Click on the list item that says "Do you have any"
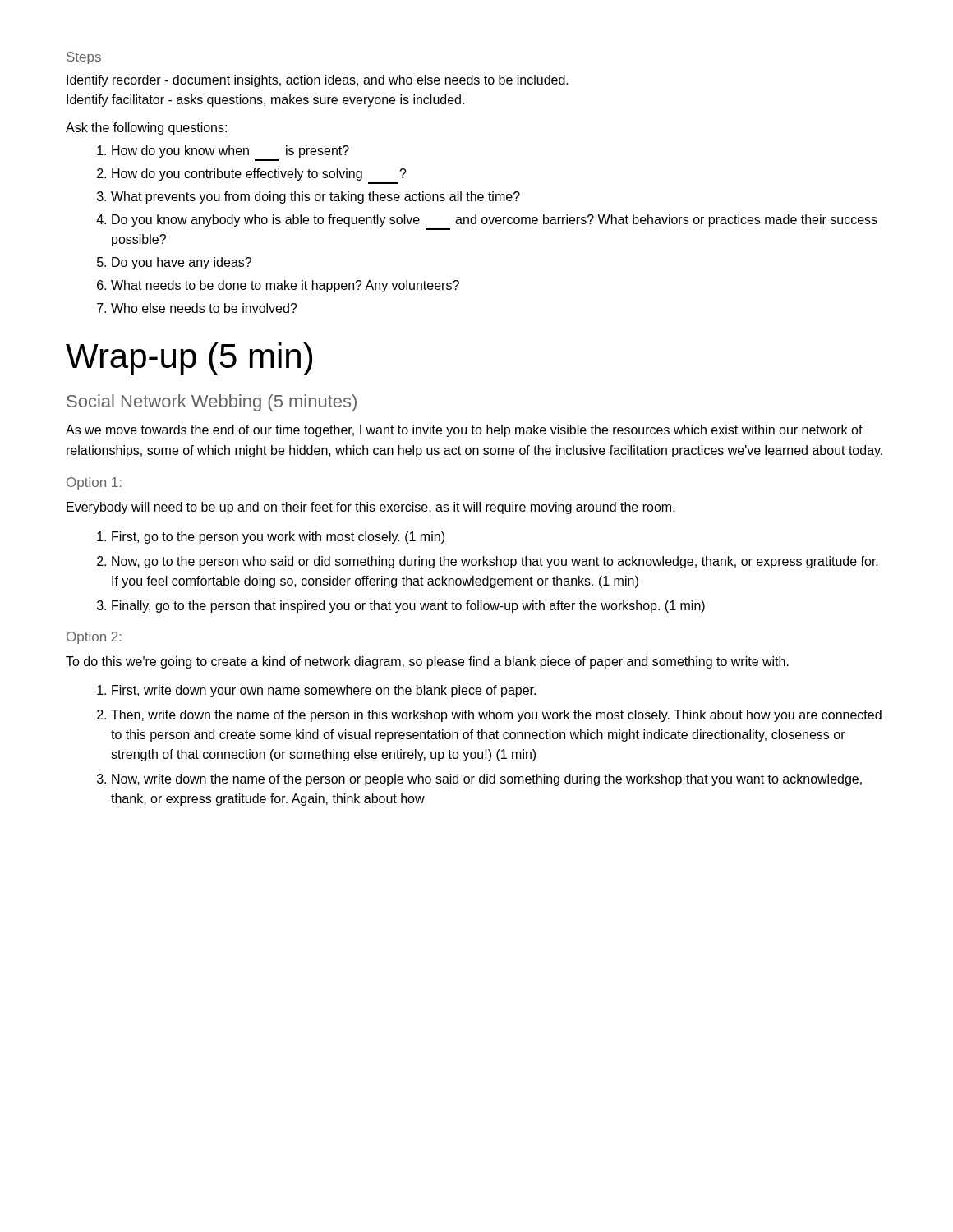 (181, 262)
